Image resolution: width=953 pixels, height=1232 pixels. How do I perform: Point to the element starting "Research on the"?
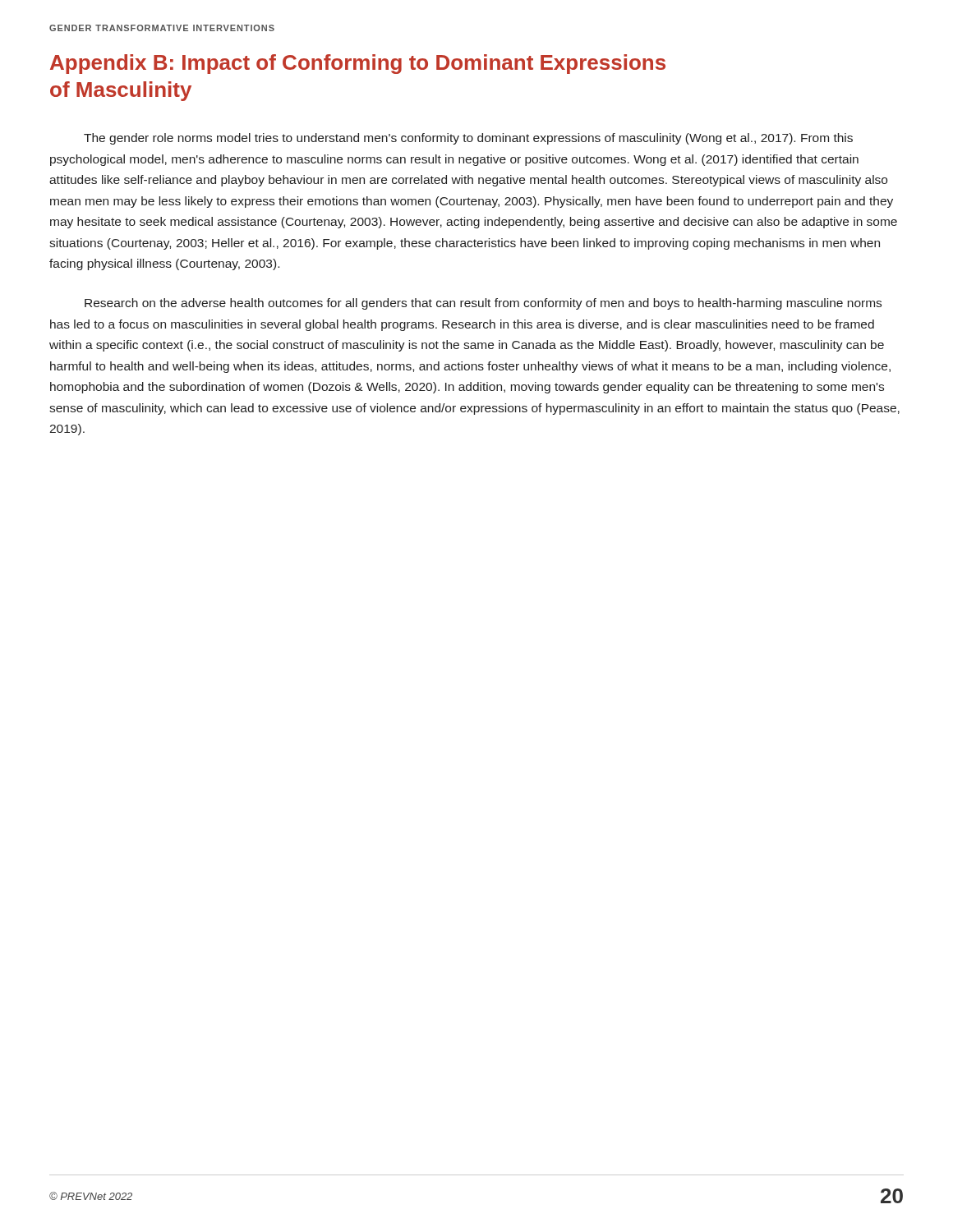(x=476, y=366)
